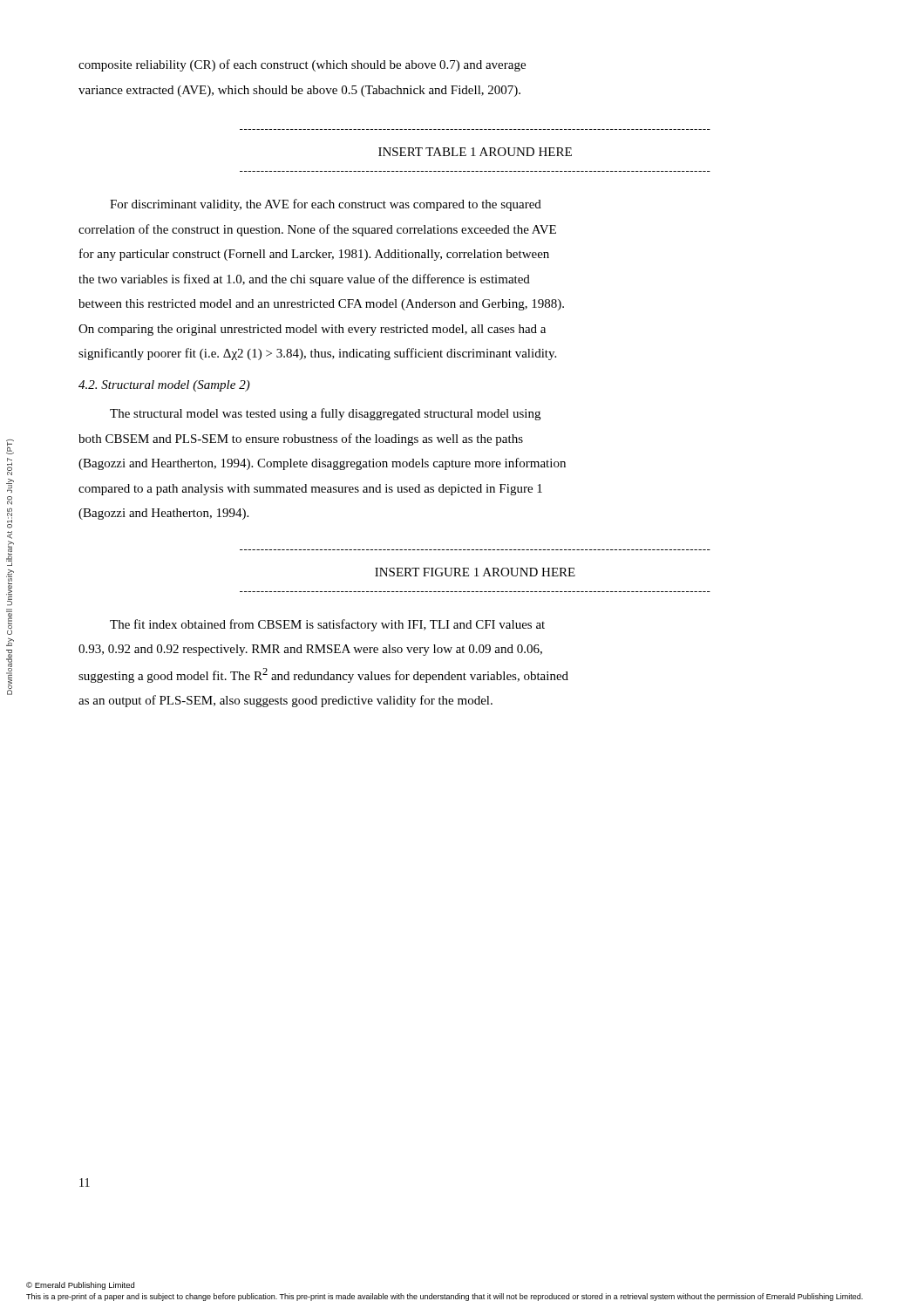924x1308 pixels.
Task: Click on the text block starting "INSERT TABLE 1 AROUND HERE"
Action: [x=475, y=152]
